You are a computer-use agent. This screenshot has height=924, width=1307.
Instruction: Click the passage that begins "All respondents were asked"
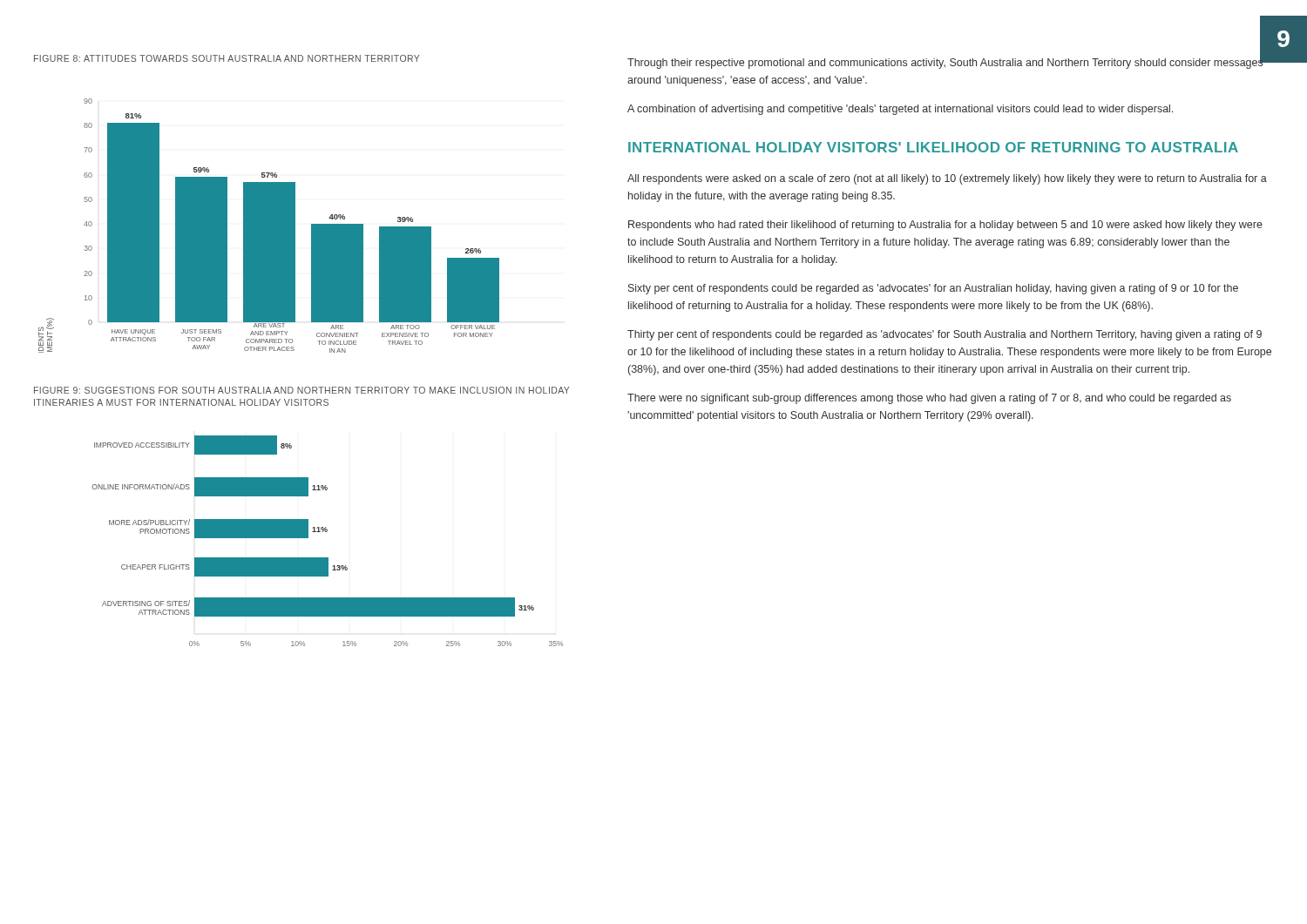[947, 187]
